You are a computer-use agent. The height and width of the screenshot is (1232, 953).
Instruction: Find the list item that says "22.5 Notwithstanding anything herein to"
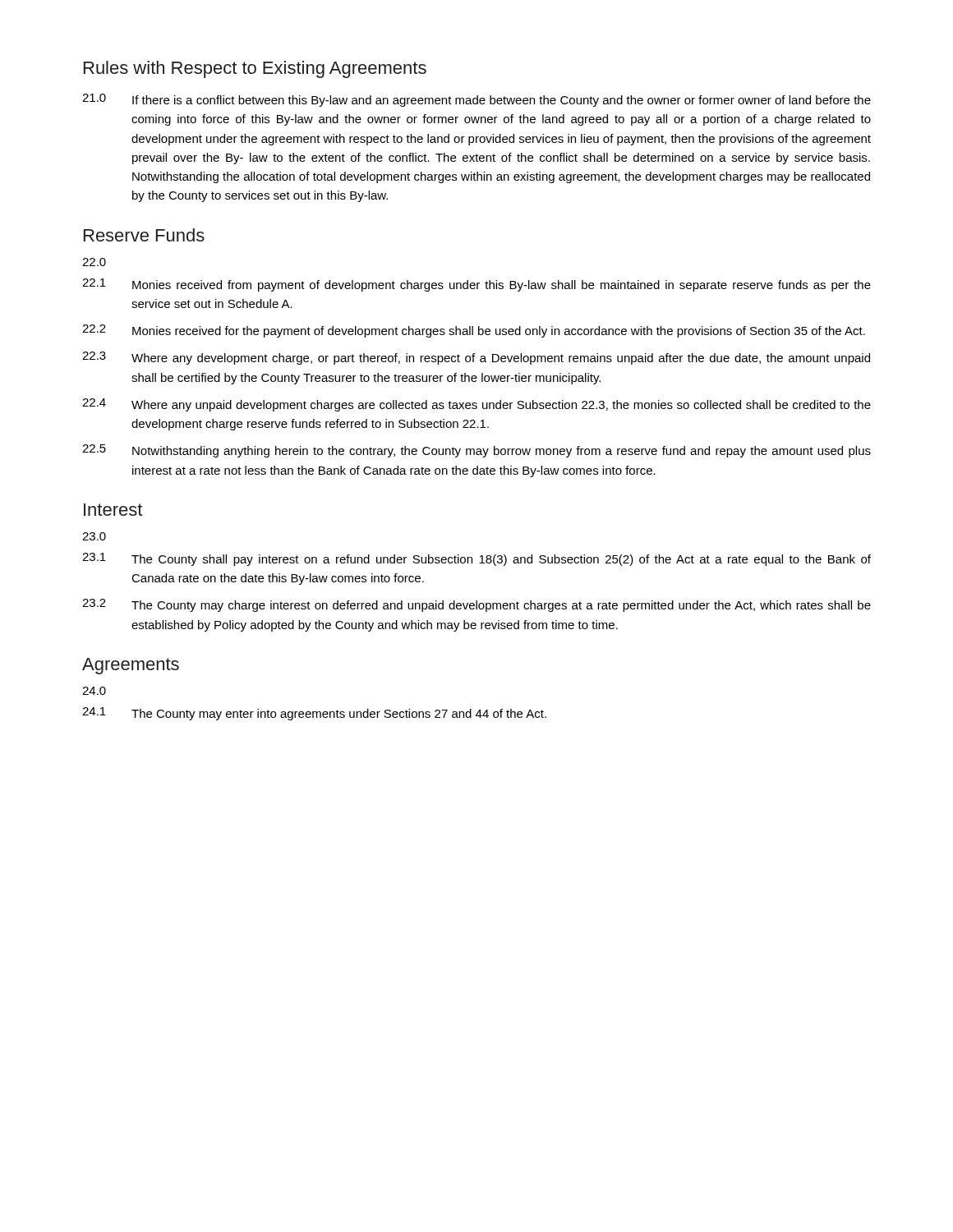pos(476,460)
